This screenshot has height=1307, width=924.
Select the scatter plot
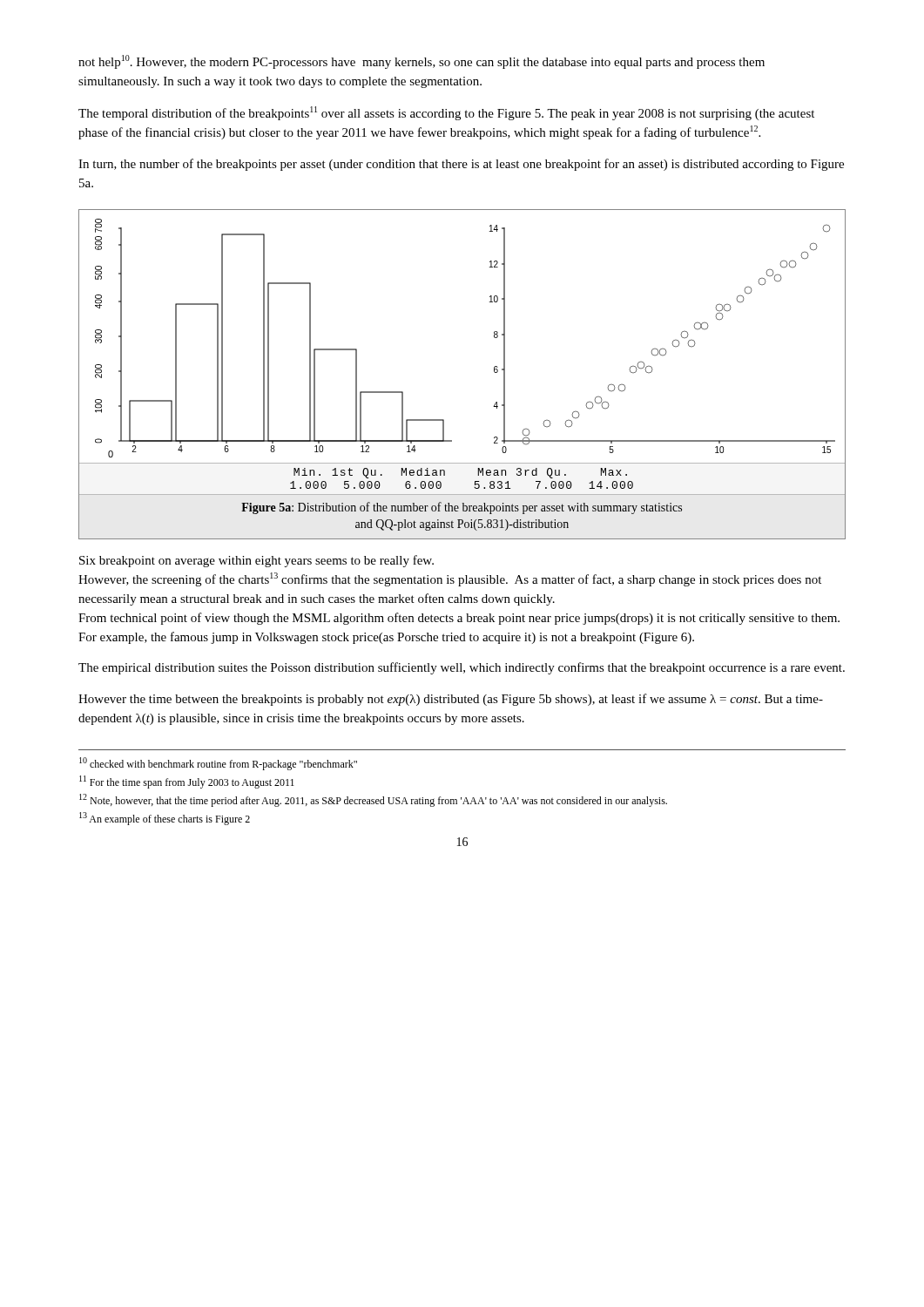652,339
